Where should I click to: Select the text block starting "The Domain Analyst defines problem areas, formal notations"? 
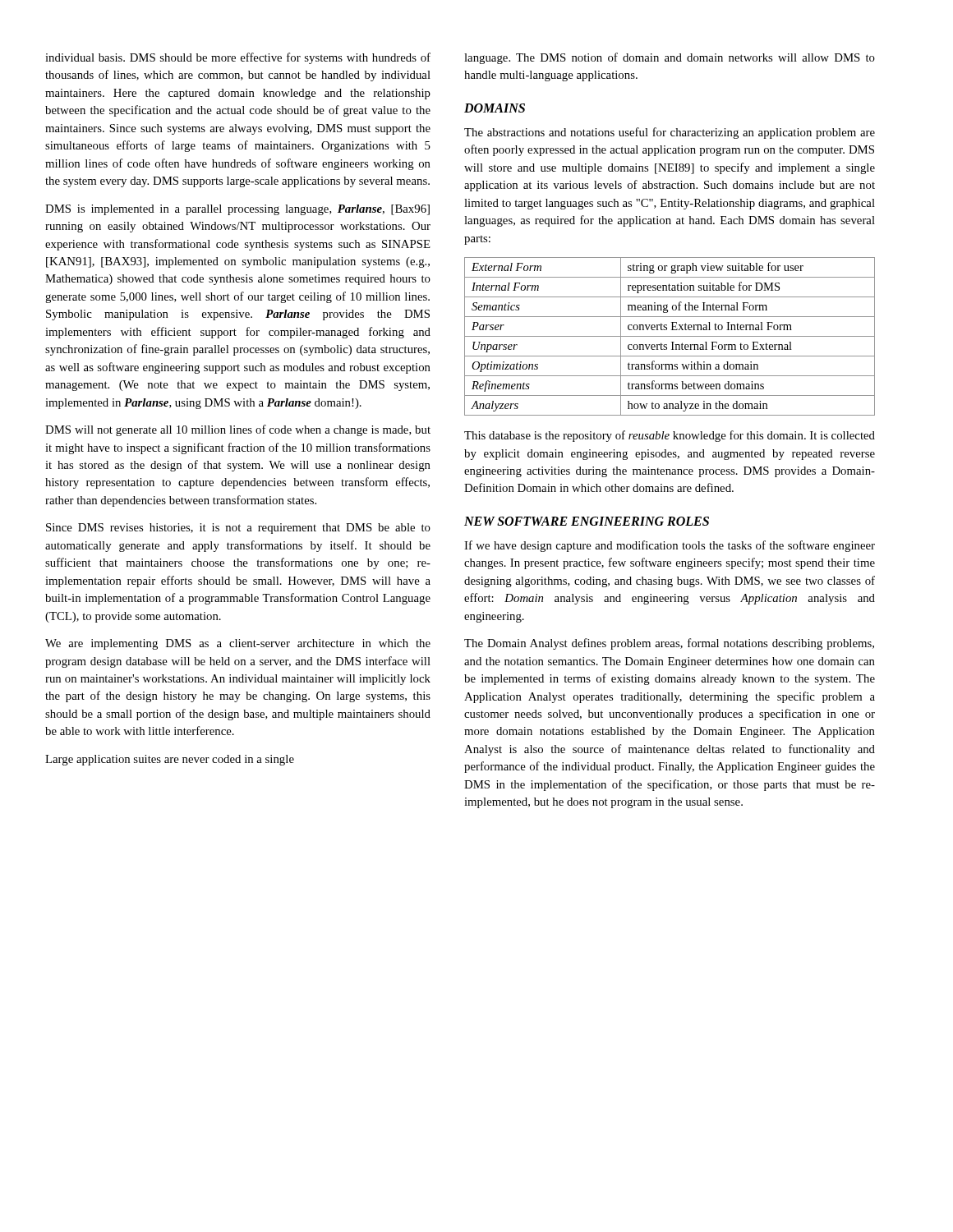tap(670, 723)
